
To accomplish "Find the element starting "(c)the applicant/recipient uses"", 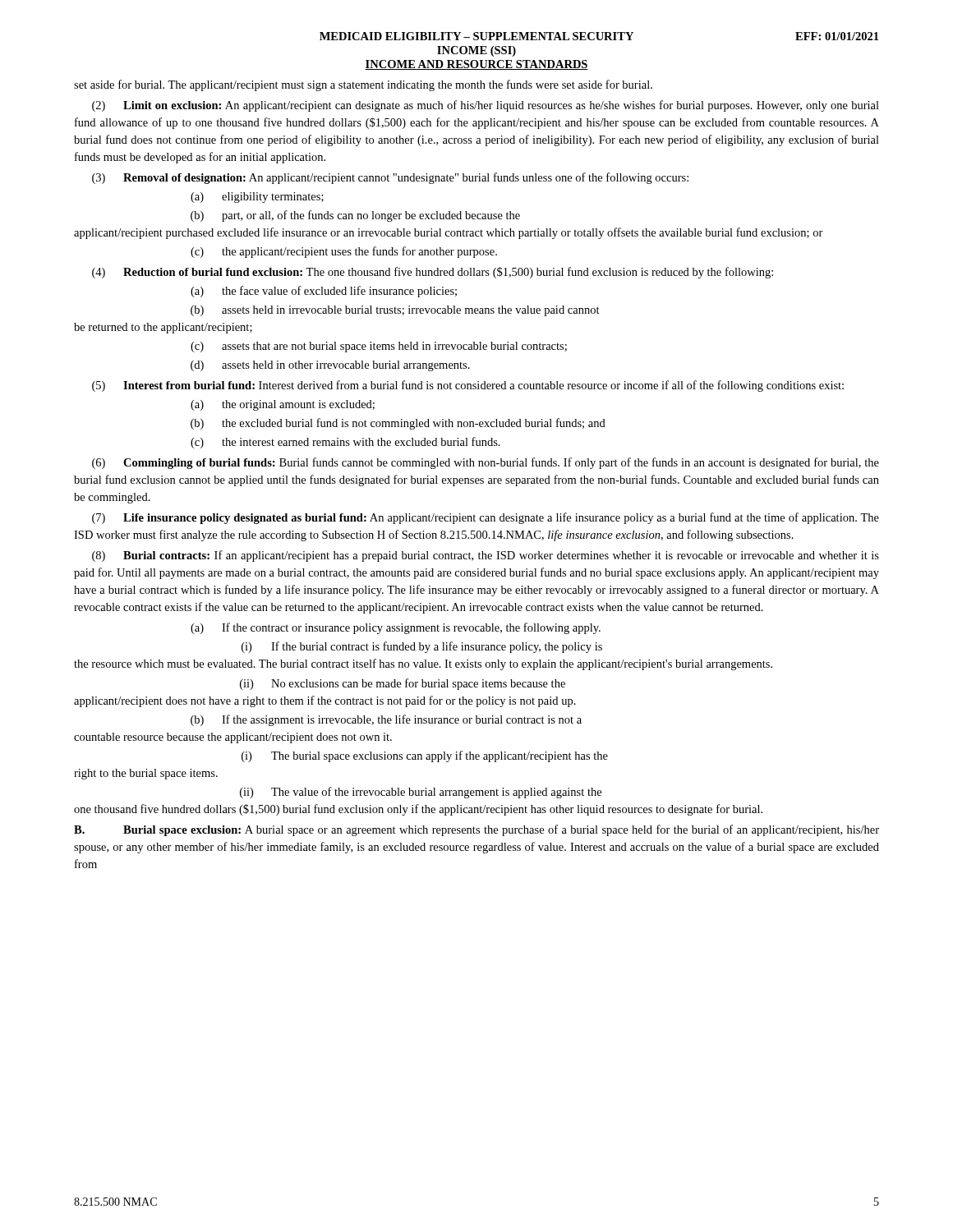I will (335, 252).
